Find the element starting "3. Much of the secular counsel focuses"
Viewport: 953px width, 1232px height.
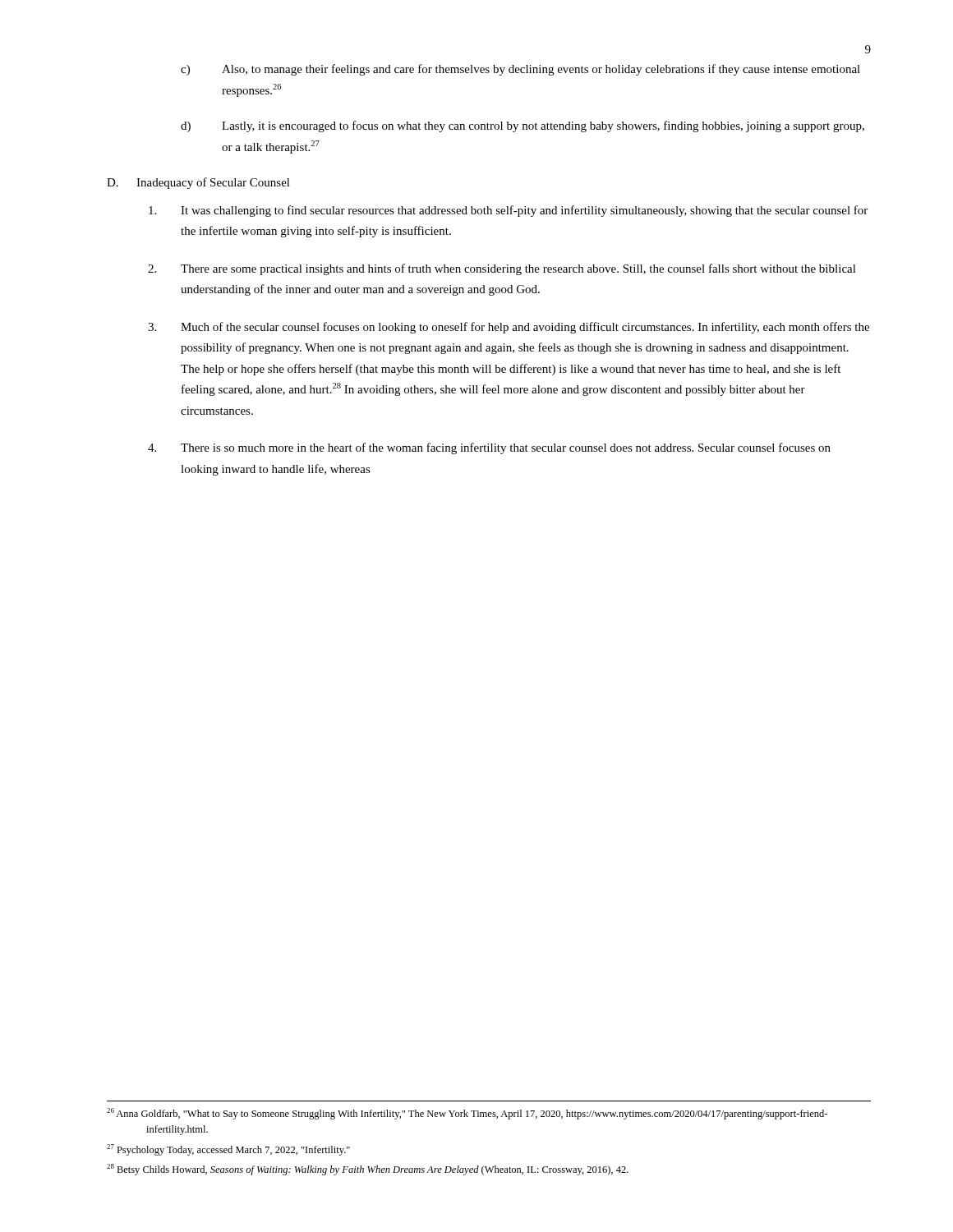pyautogui.click(x=509, y=369)
